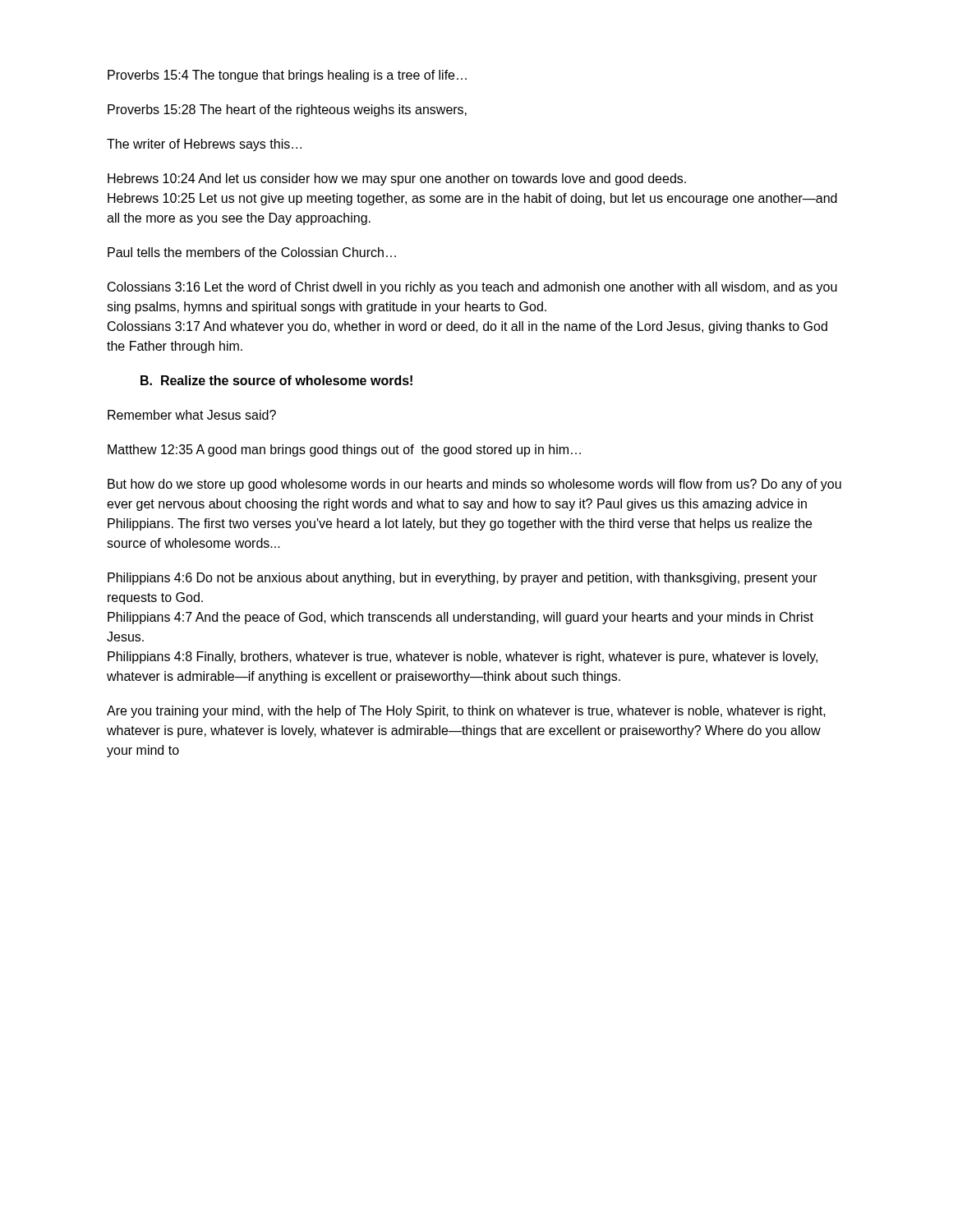
Task: Point to the block starting "Colossians 3:16 Let the word"
Action: [x=472, y=317]
